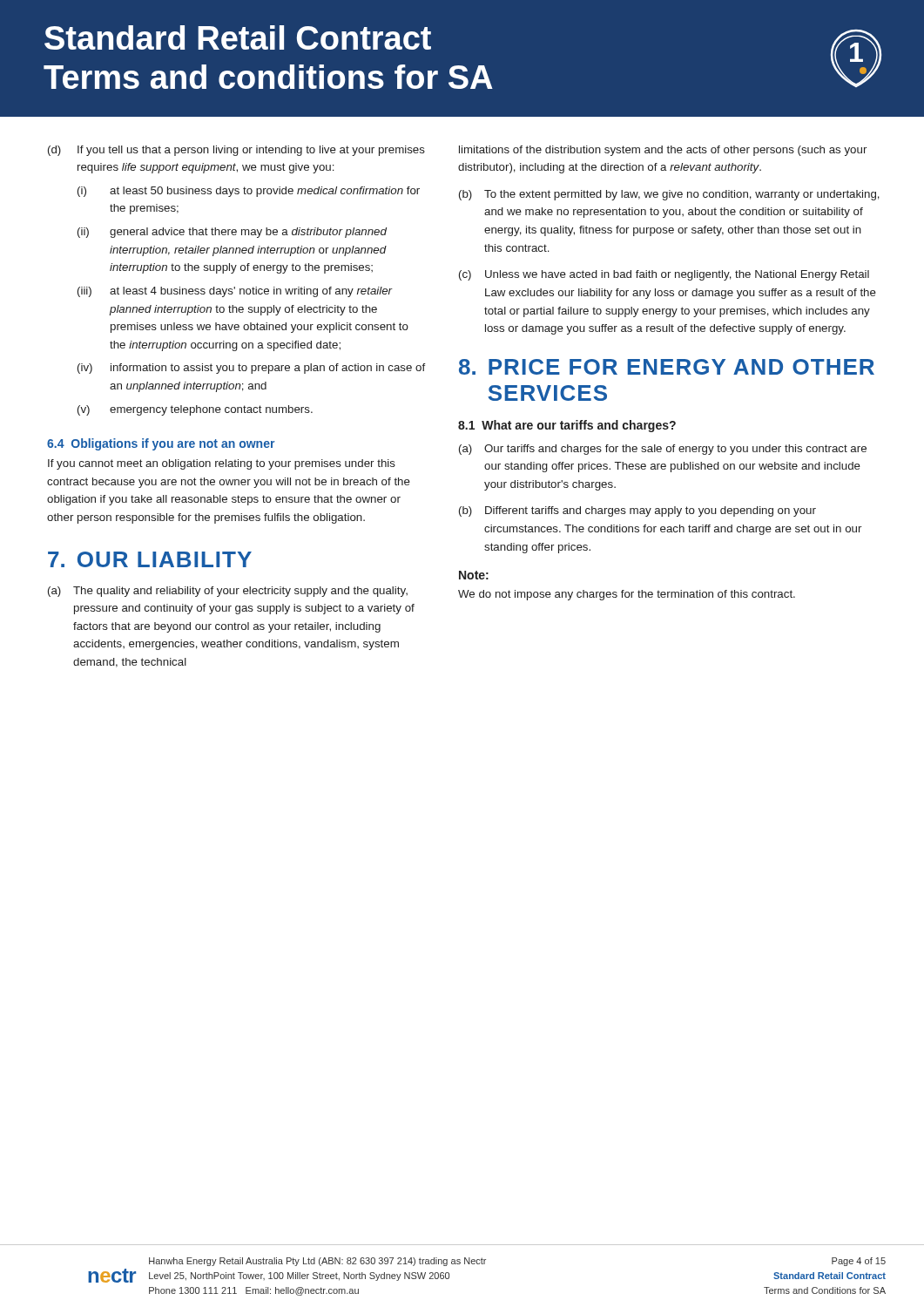Point to the block starting "(i) at least 50 business days to"
Image resolution: width=924 pixels, height=1307 pixels.
[x=252, y=200]
